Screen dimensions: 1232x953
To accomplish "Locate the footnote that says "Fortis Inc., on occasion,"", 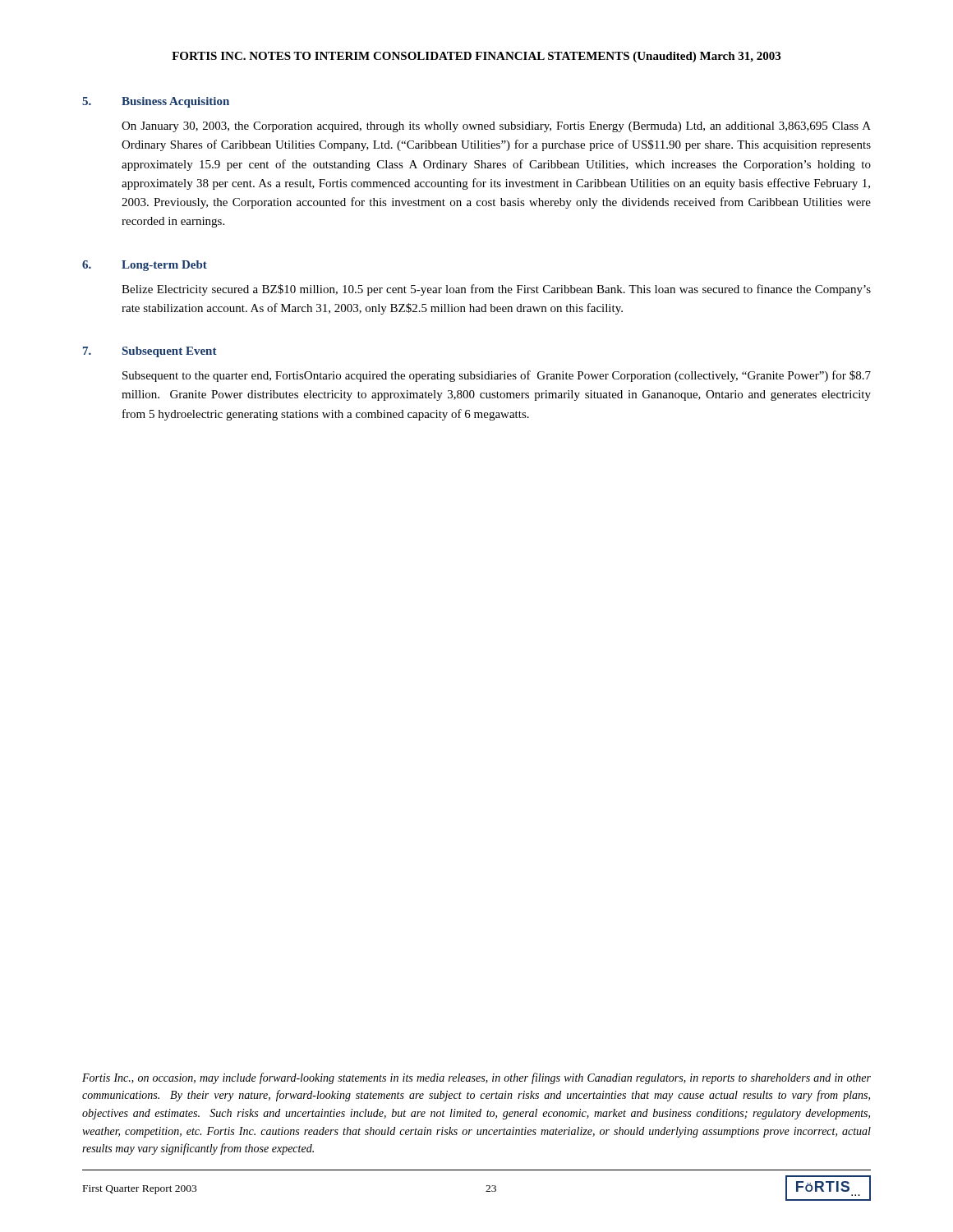I will [476, 1113].
